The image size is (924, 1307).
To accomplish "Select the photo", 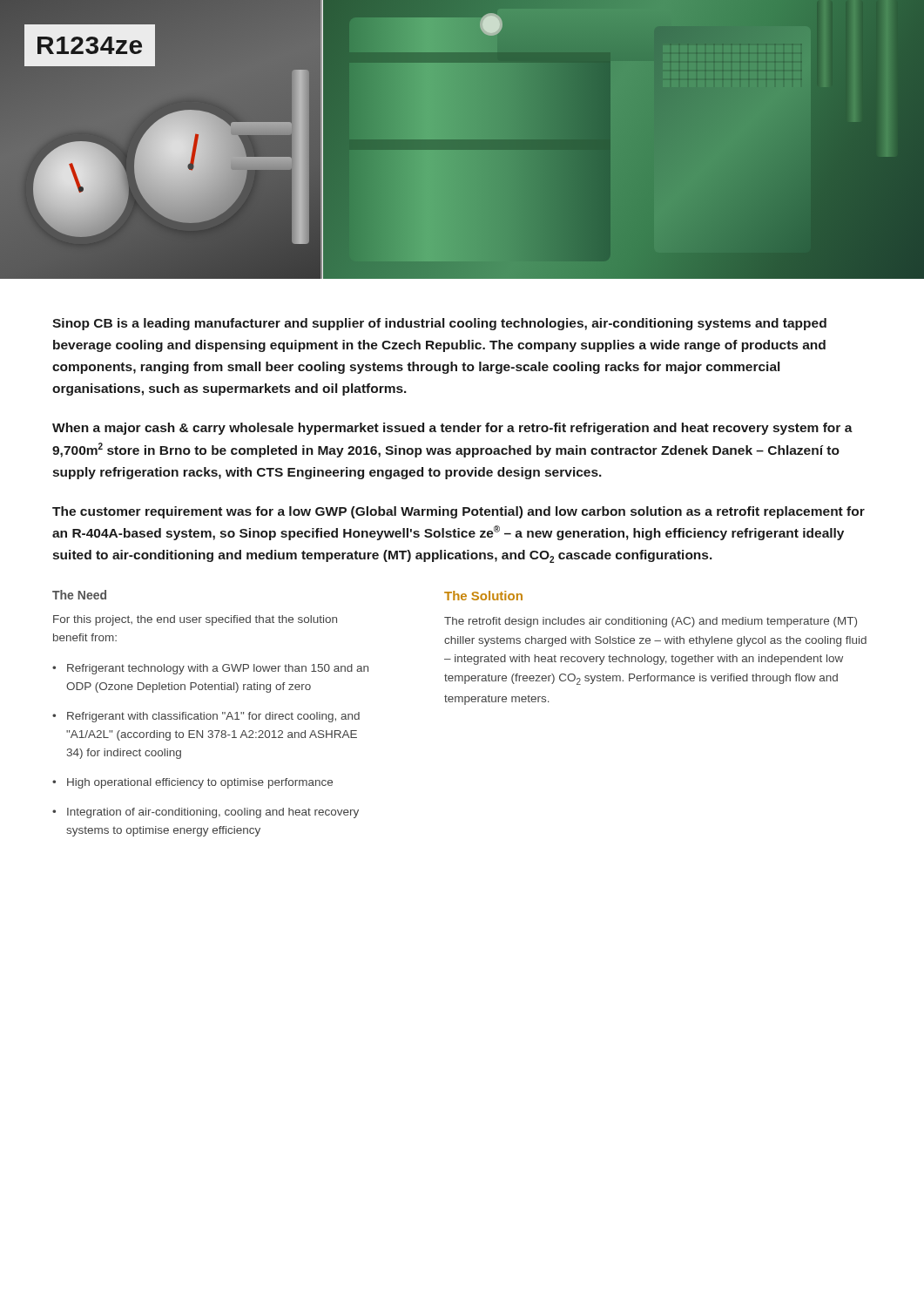I will click(462, 139).
